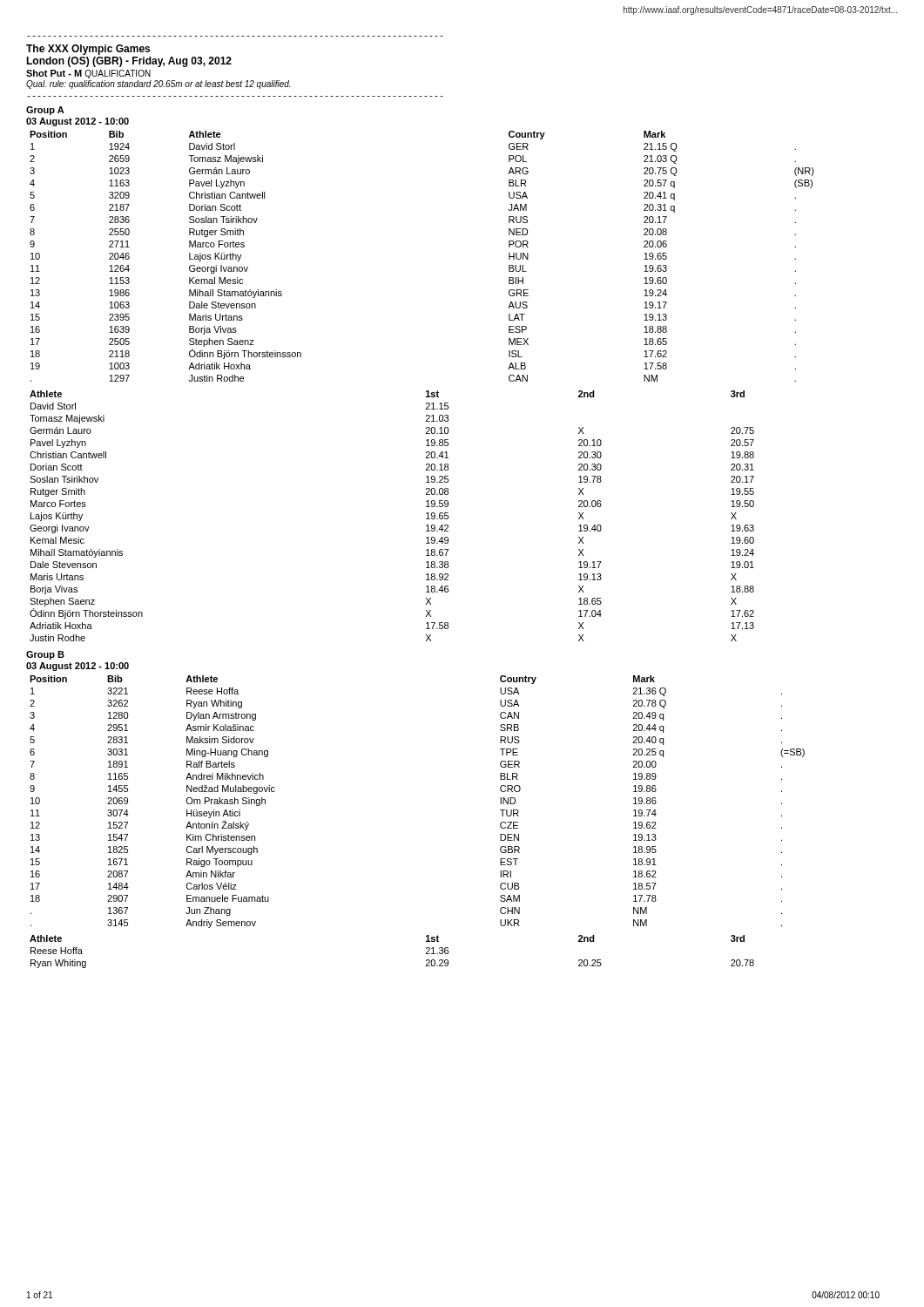This screenshot has width=924, height=1307.
Task: Find "Group B" on this page
Action: coord(45,654)
